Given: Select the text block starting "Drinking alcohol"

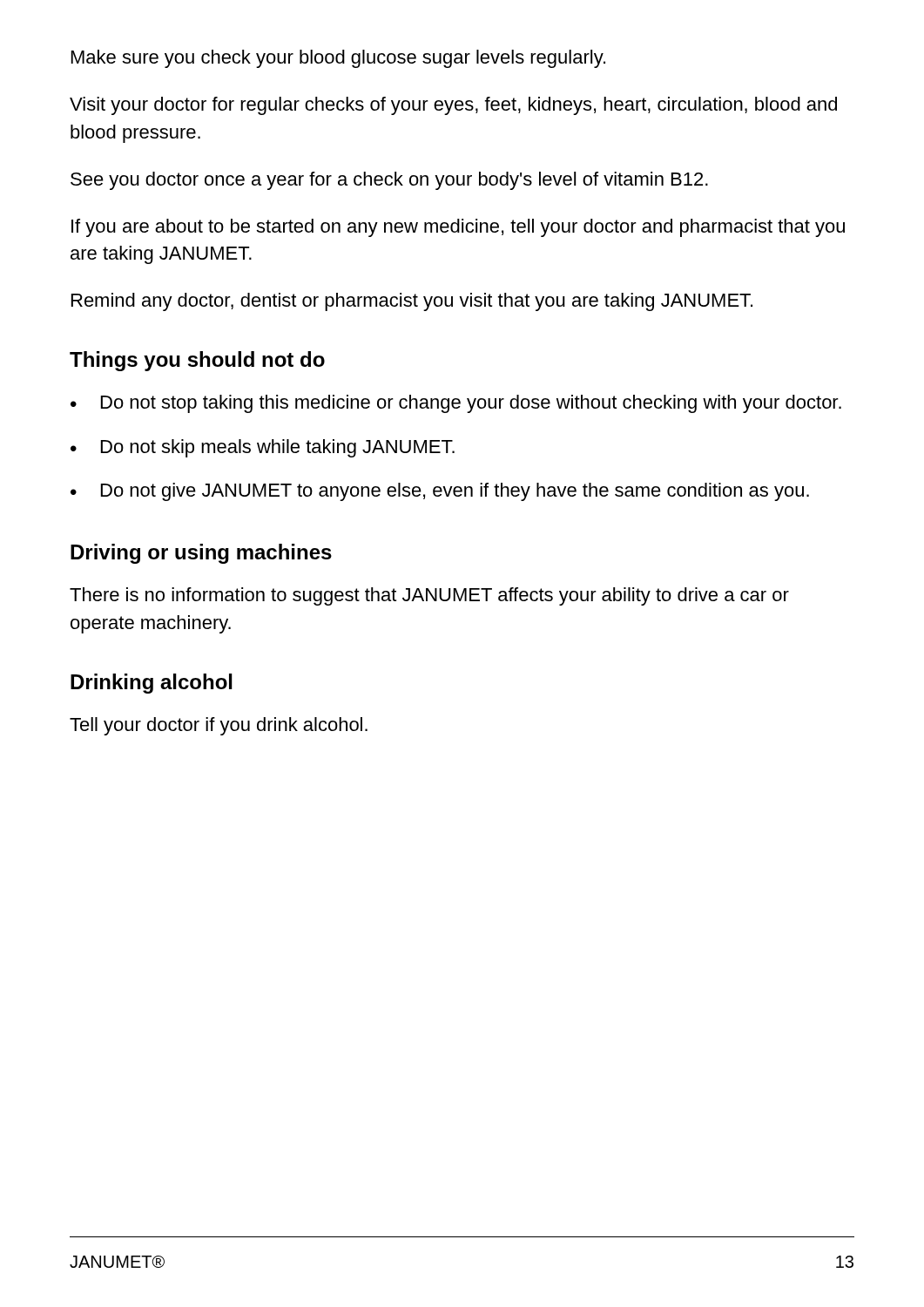Looking at the screenshot, I should 152,681.
